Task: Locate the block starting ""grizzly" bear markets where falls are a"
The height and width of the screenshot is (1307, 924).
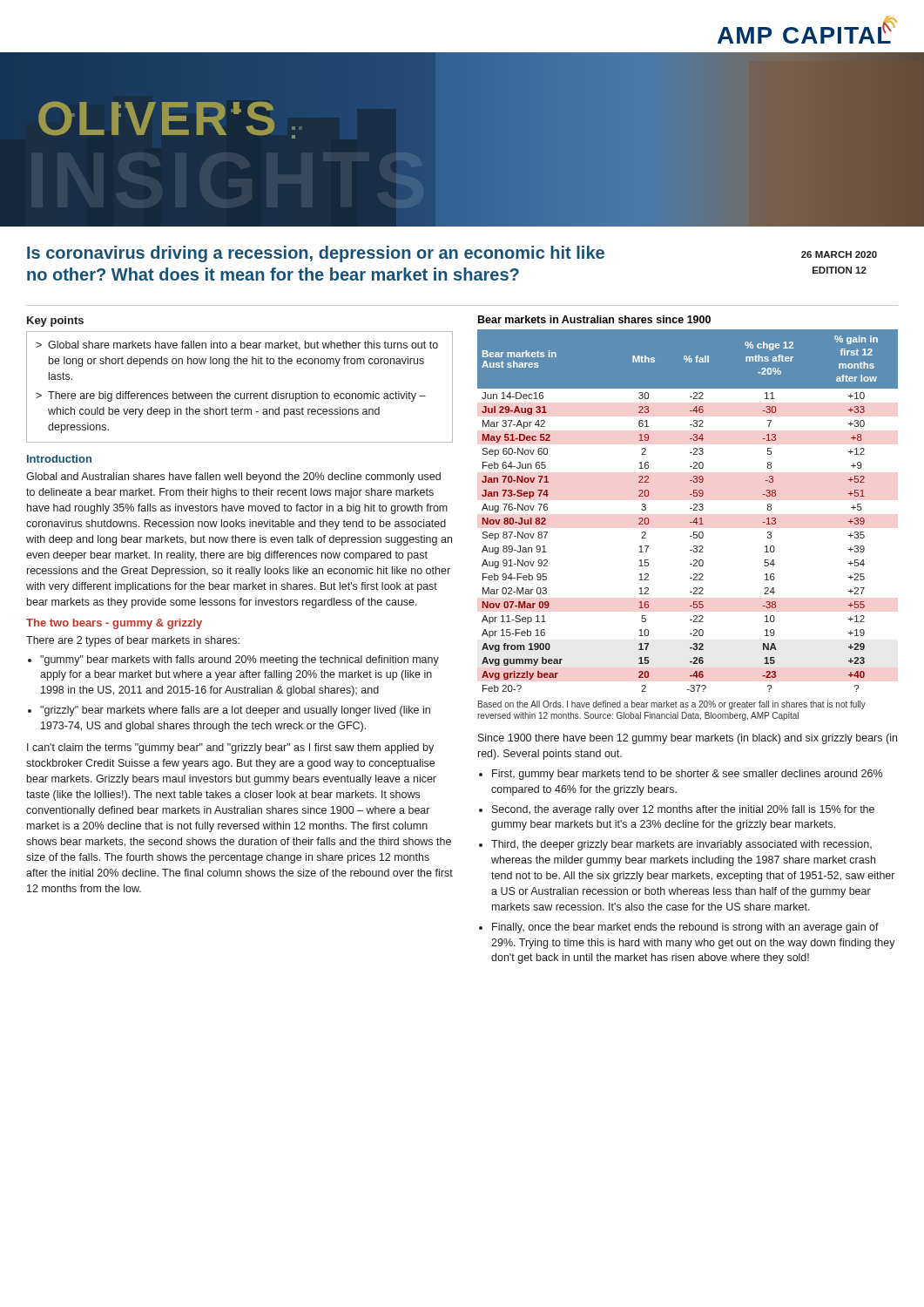Action: [x=235, y=718]
